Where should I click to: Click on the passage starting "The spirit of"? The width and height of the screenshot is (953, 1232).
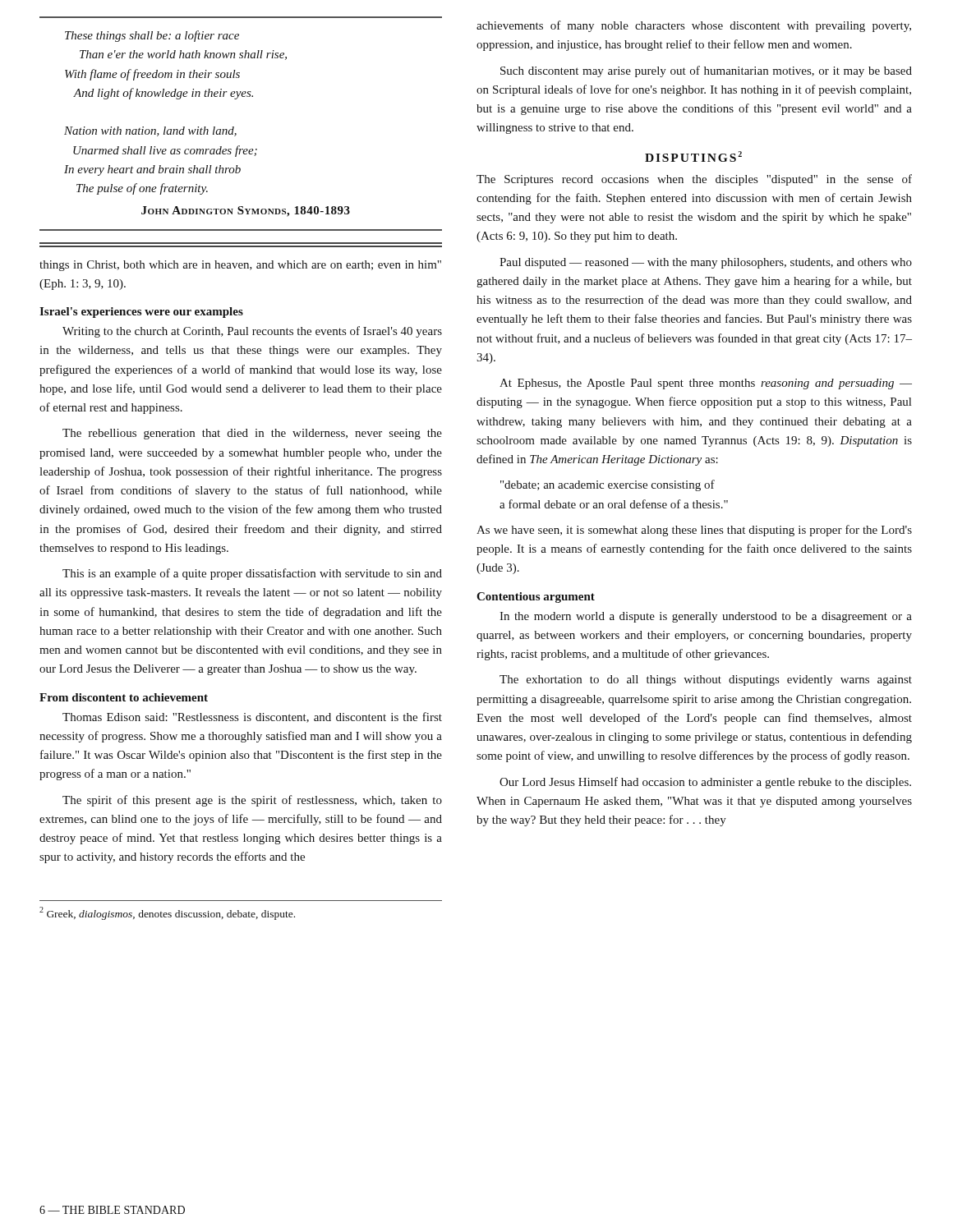click(x=241, y=828)
